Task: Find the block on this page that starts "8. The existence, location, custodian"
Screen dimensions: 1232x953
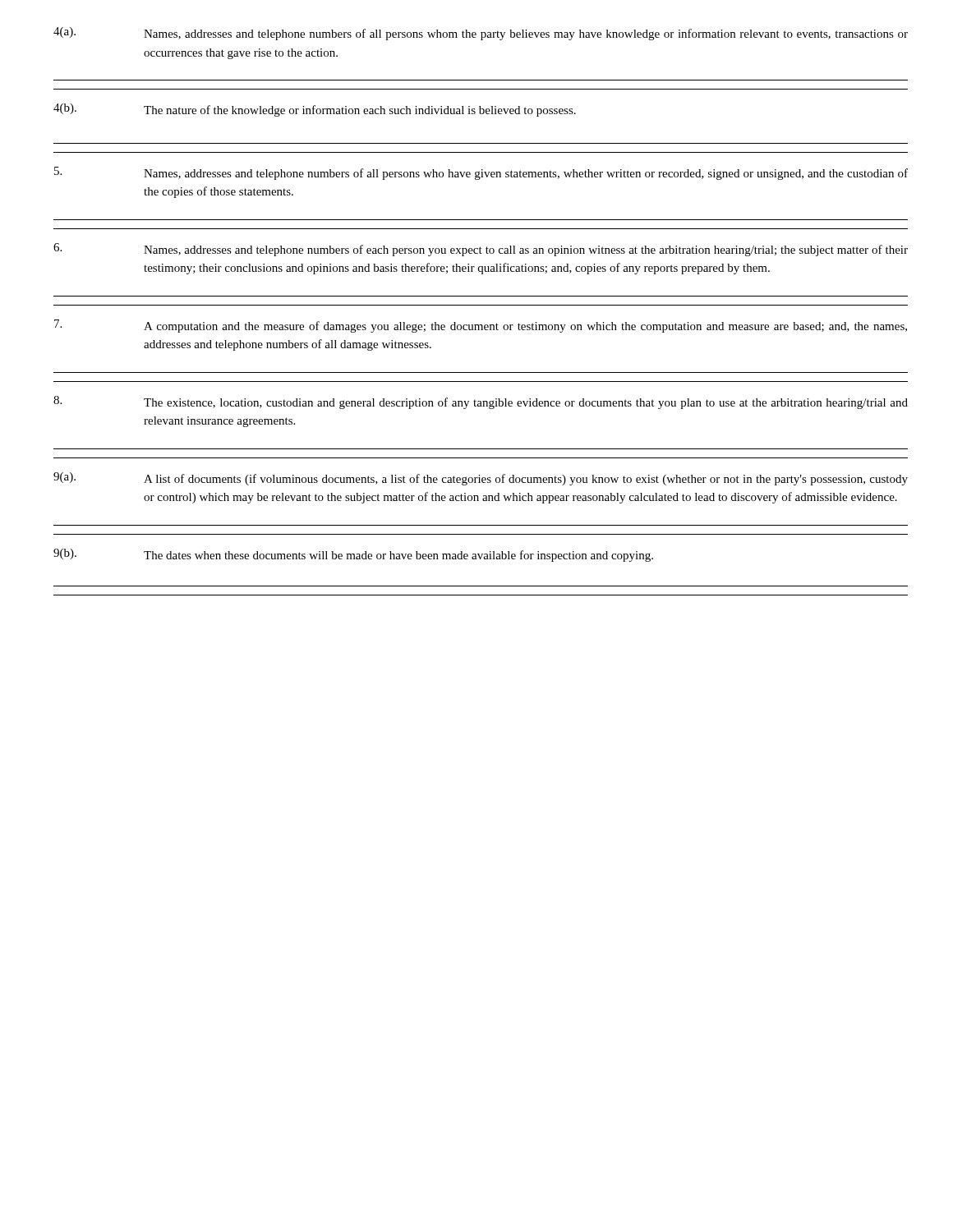Action: (481, 411)
